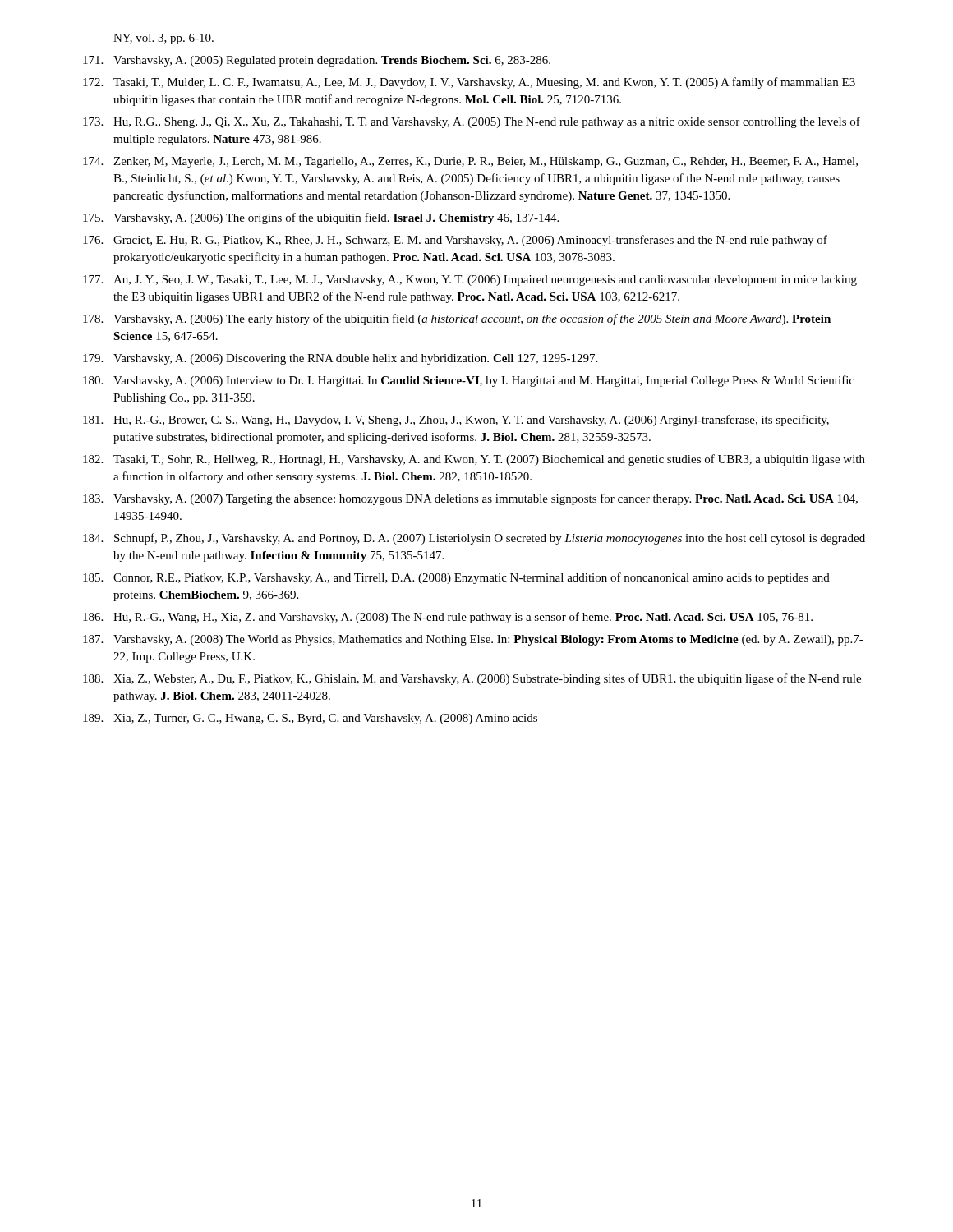Select the list item with the text "175. Varshavsky, A. (2006) The"

[x=476, y=218]
